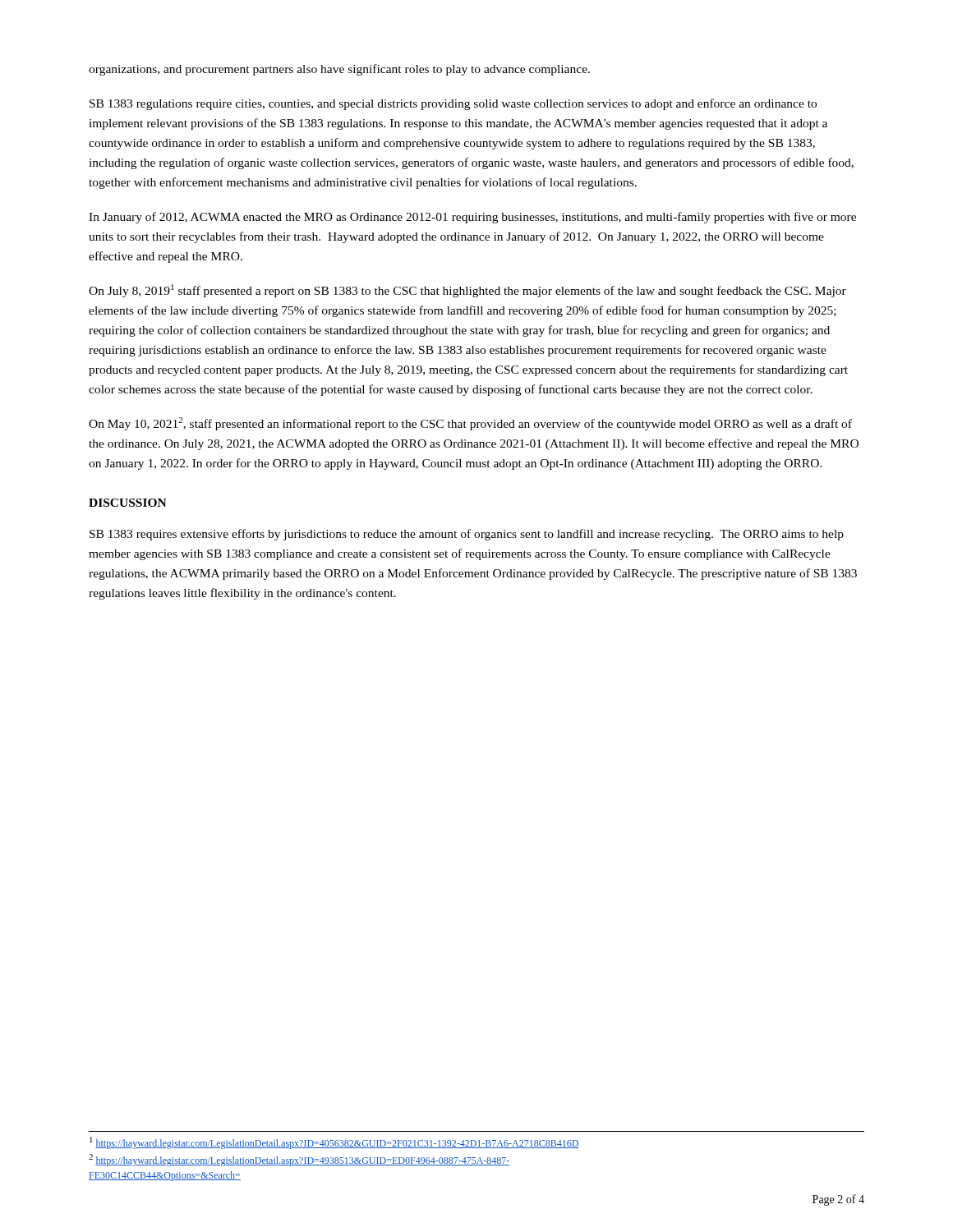Locate the text "2 https://hayward.legistar.com/LegislationDetail.aspx?ID=4938513&GUID=ED0F4964-0887-475A-8487- FE30C14CCB44&Options=&Search="

click(299, 1167)
